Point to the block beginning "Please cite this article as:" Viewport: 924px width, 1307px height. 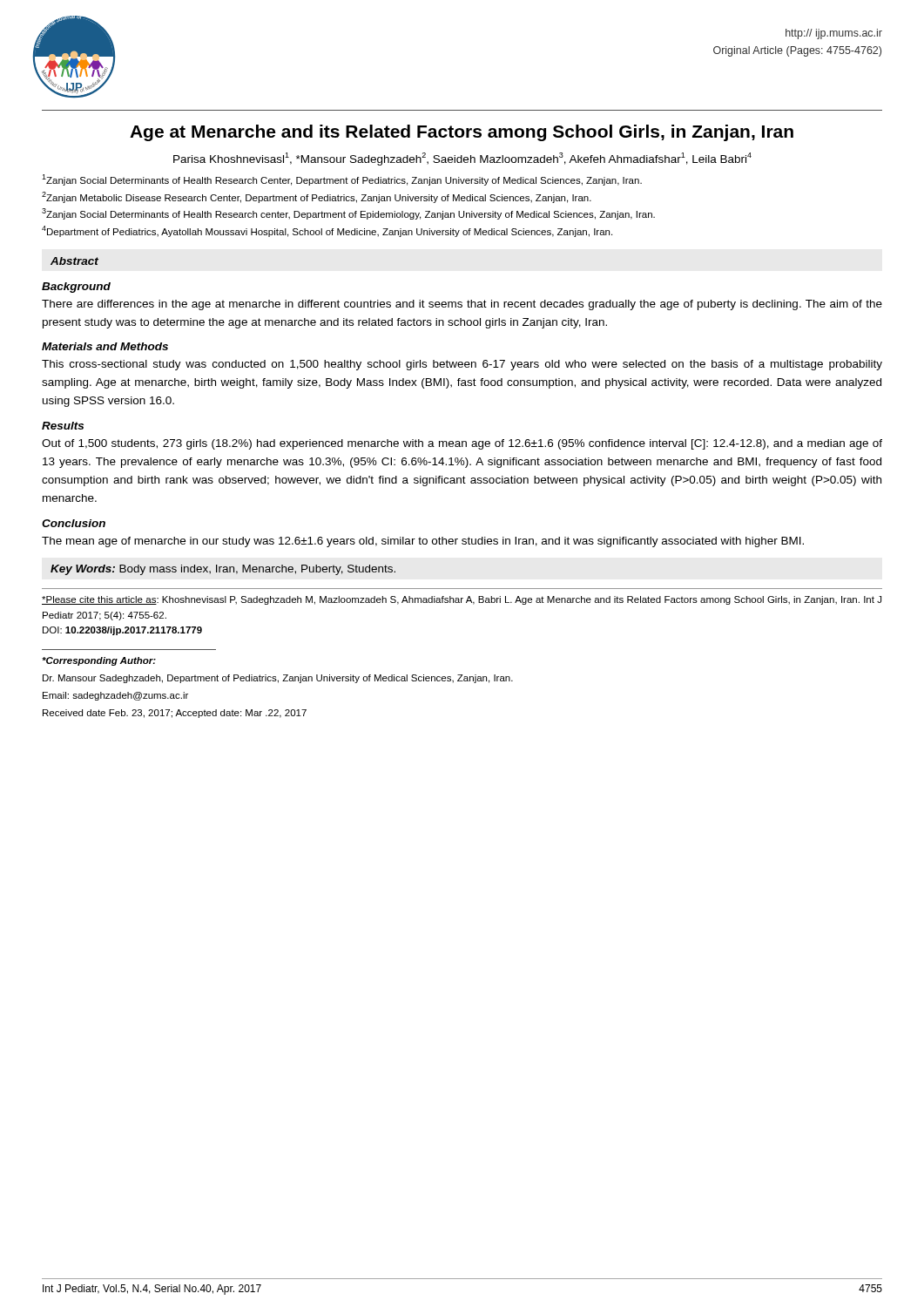click(462, 600)
